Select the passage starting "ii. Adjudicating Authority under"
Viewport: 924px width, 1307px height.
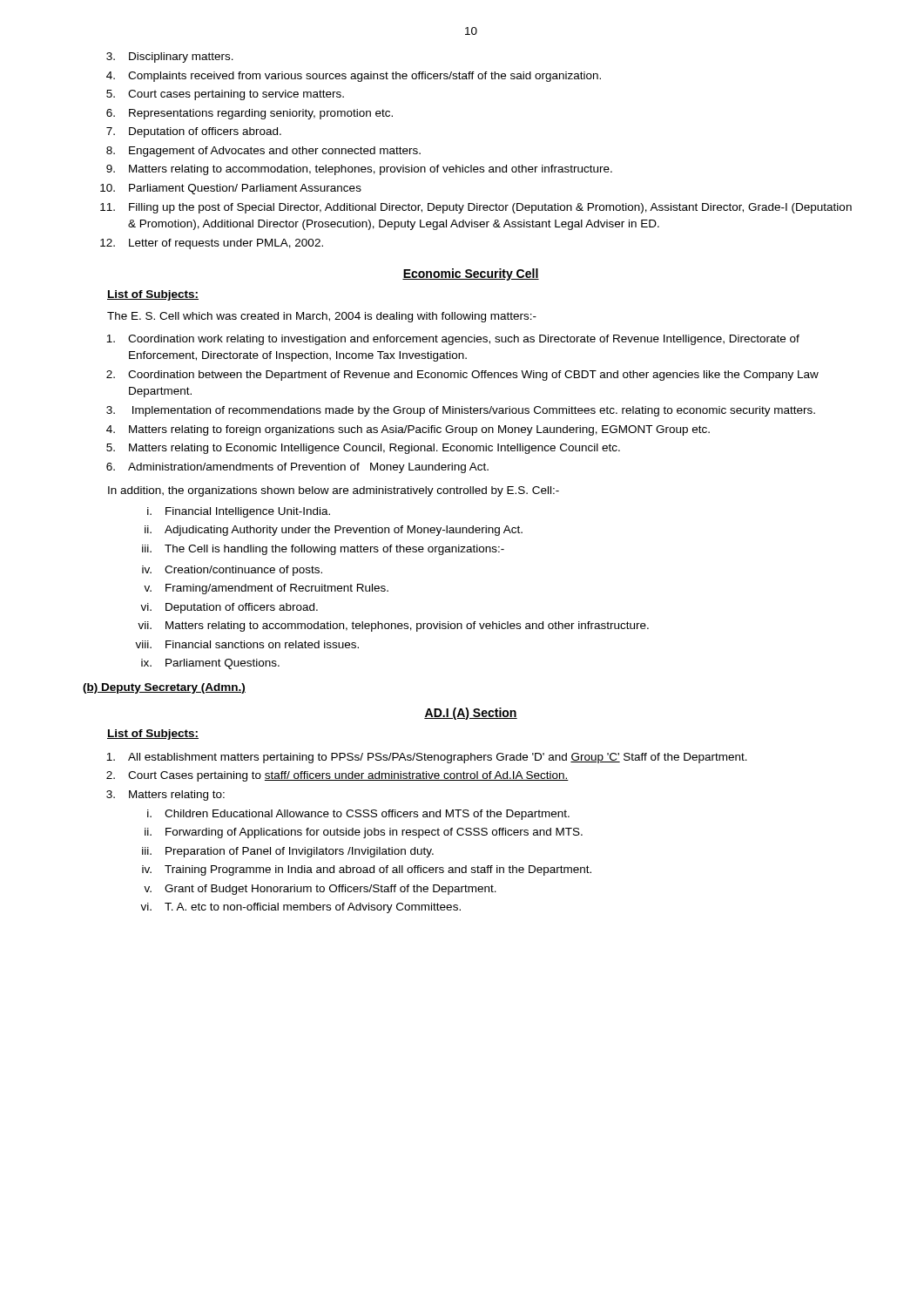(x=493, y=530)
